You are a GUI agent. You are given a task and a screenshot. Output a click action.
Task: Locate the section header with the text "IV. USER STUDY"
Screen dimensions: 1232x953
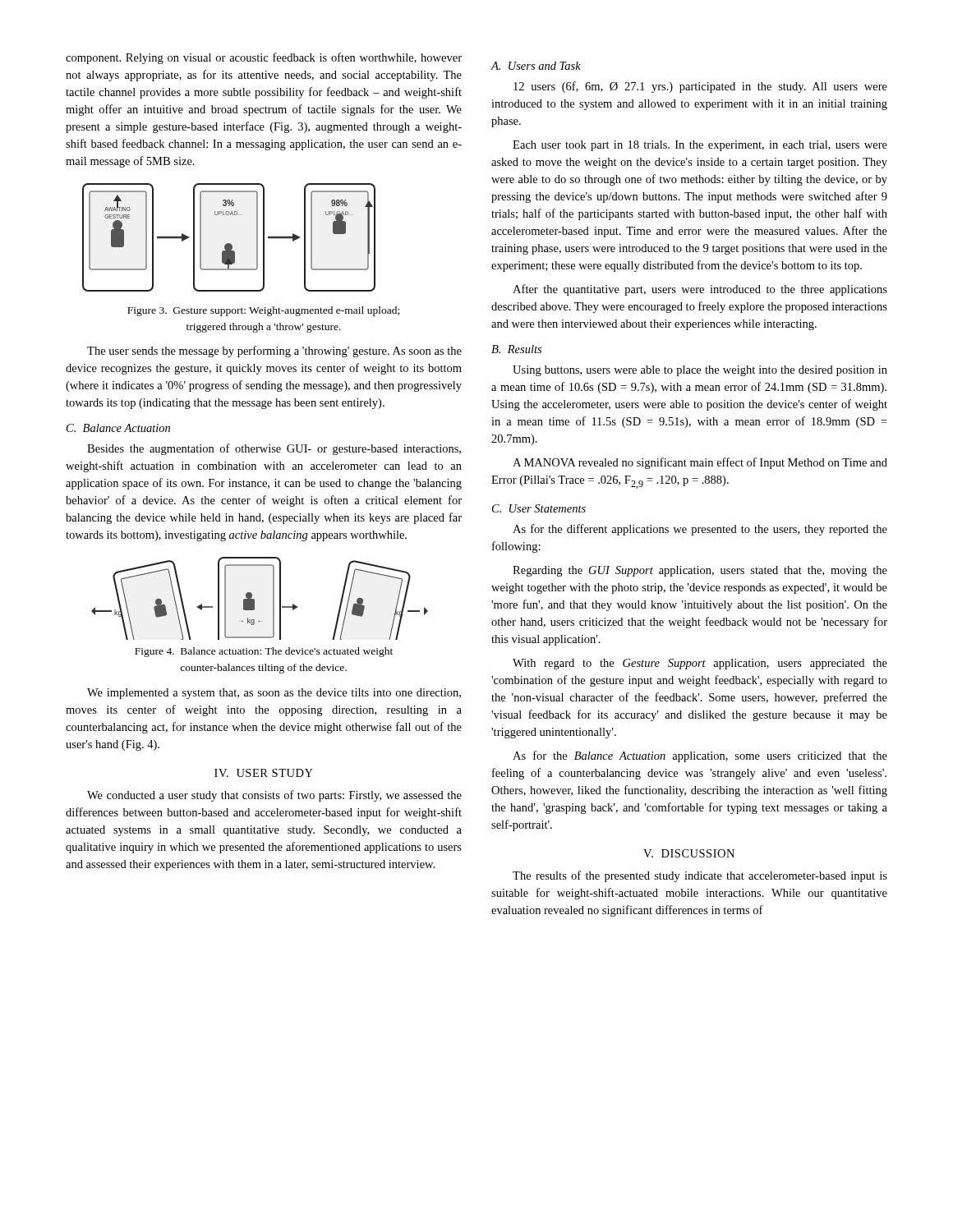click(x=264, y=773)
